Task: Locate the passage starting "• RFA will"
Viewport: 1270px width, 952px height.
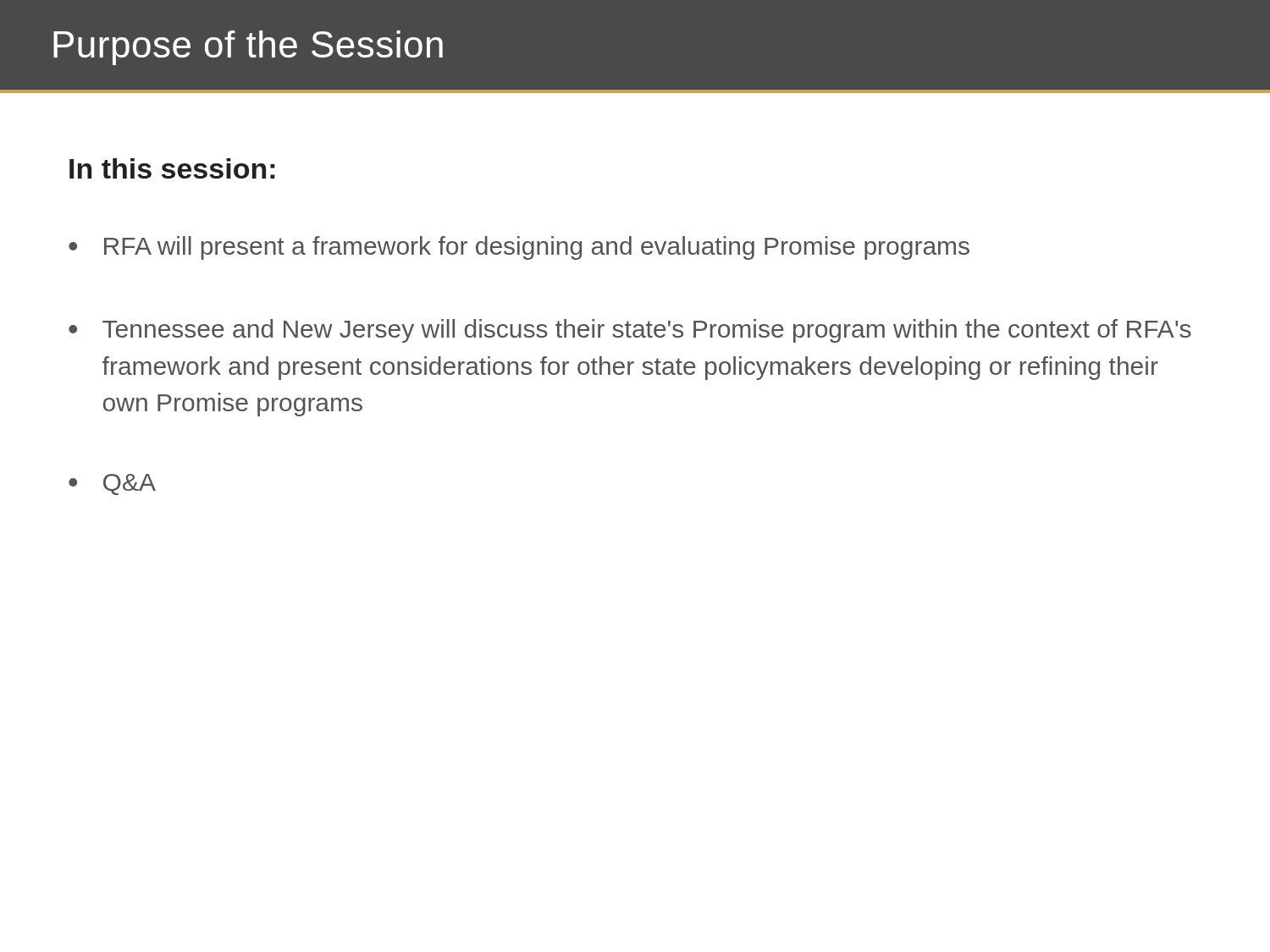Action: point(635,248)
